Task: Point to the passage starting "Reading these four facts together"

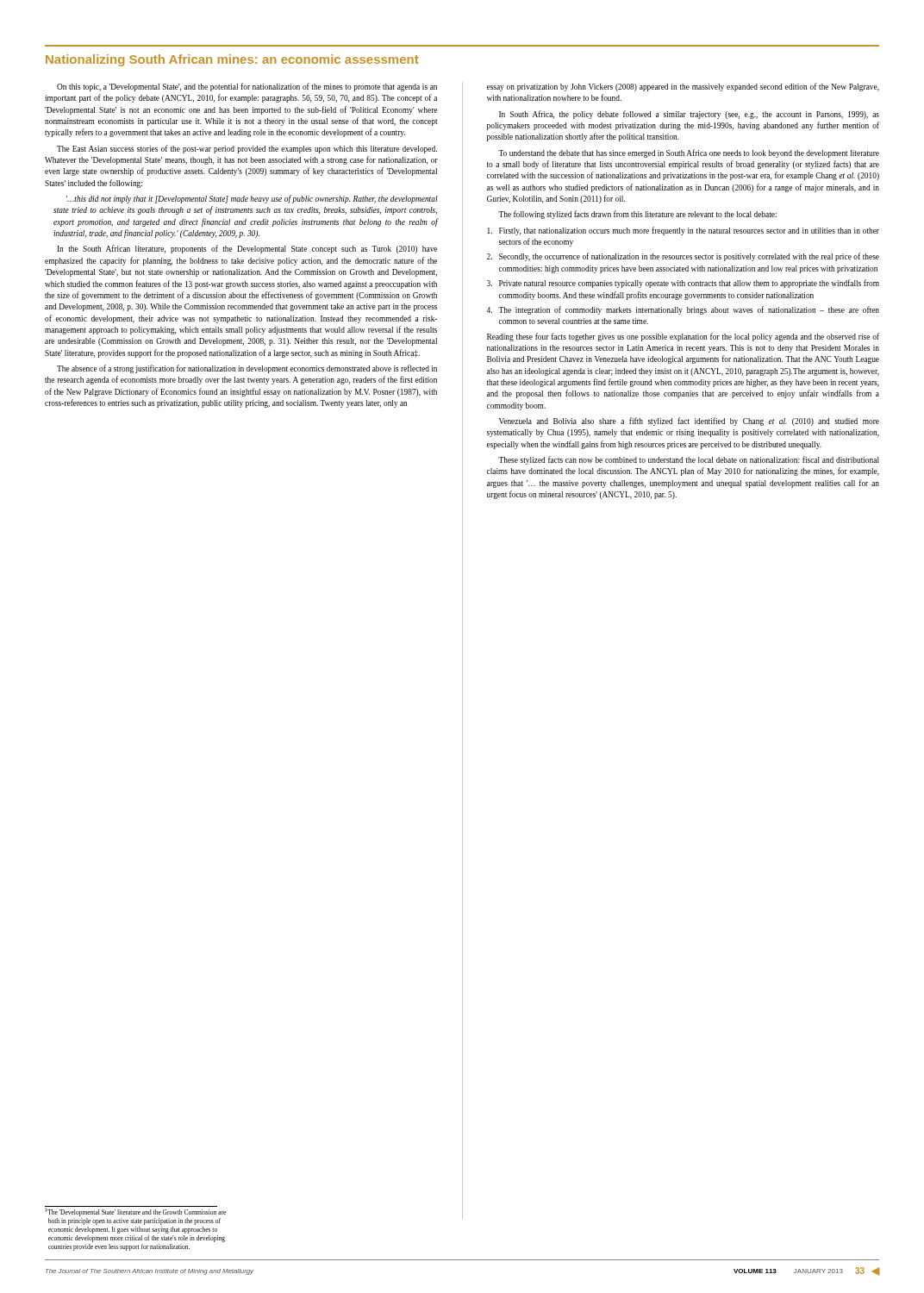Action: click(683, 372)
